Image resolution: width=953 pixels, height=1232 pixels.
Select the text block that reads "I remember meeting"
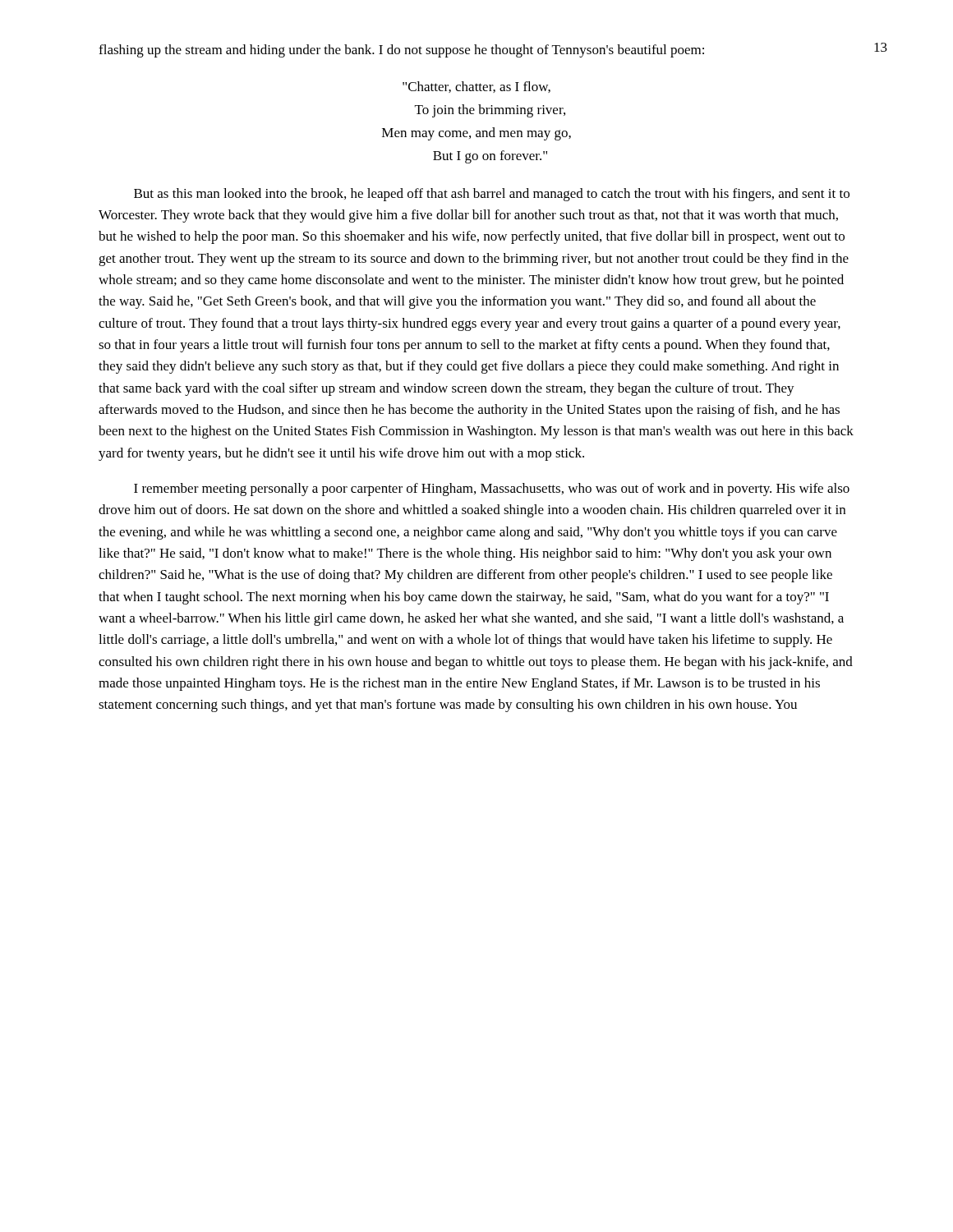[x=476, y=596]
